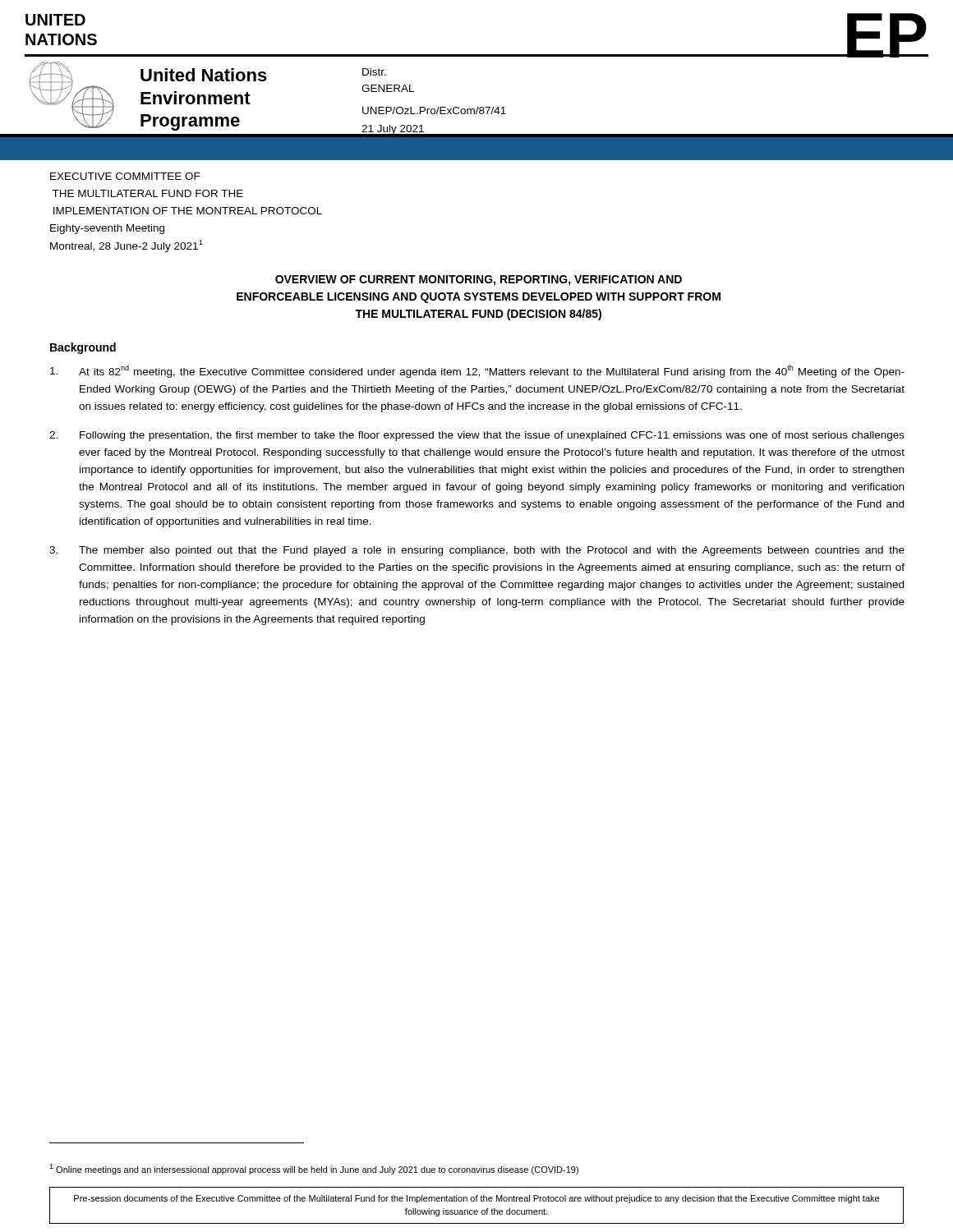
Task: Locate the text block containing "EXECUTIVE COMMITTEE OF"
Action: 125,176
